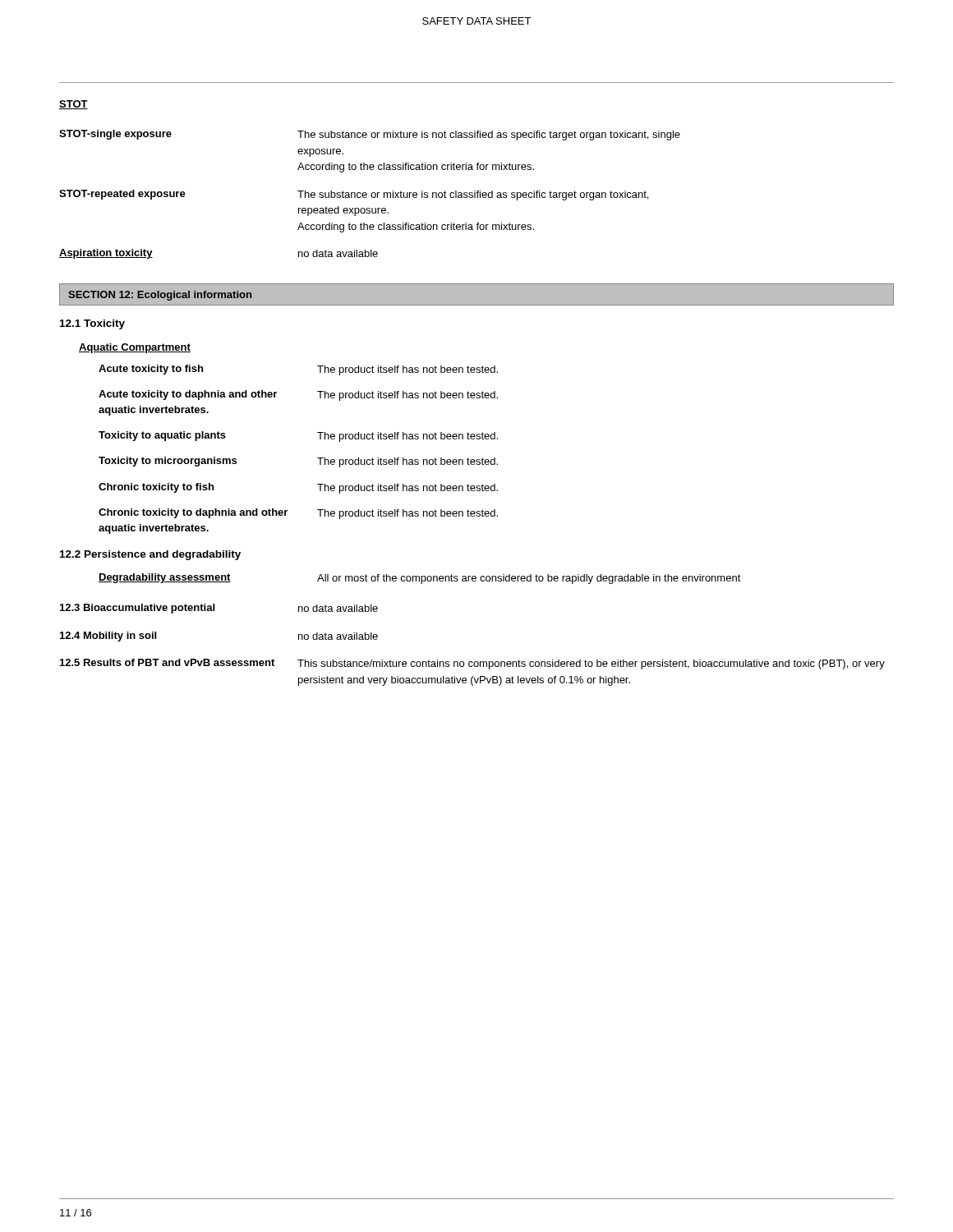
Task: Find the block on this page that starts "4 Mobility in soil"
Action: point(109,636)
